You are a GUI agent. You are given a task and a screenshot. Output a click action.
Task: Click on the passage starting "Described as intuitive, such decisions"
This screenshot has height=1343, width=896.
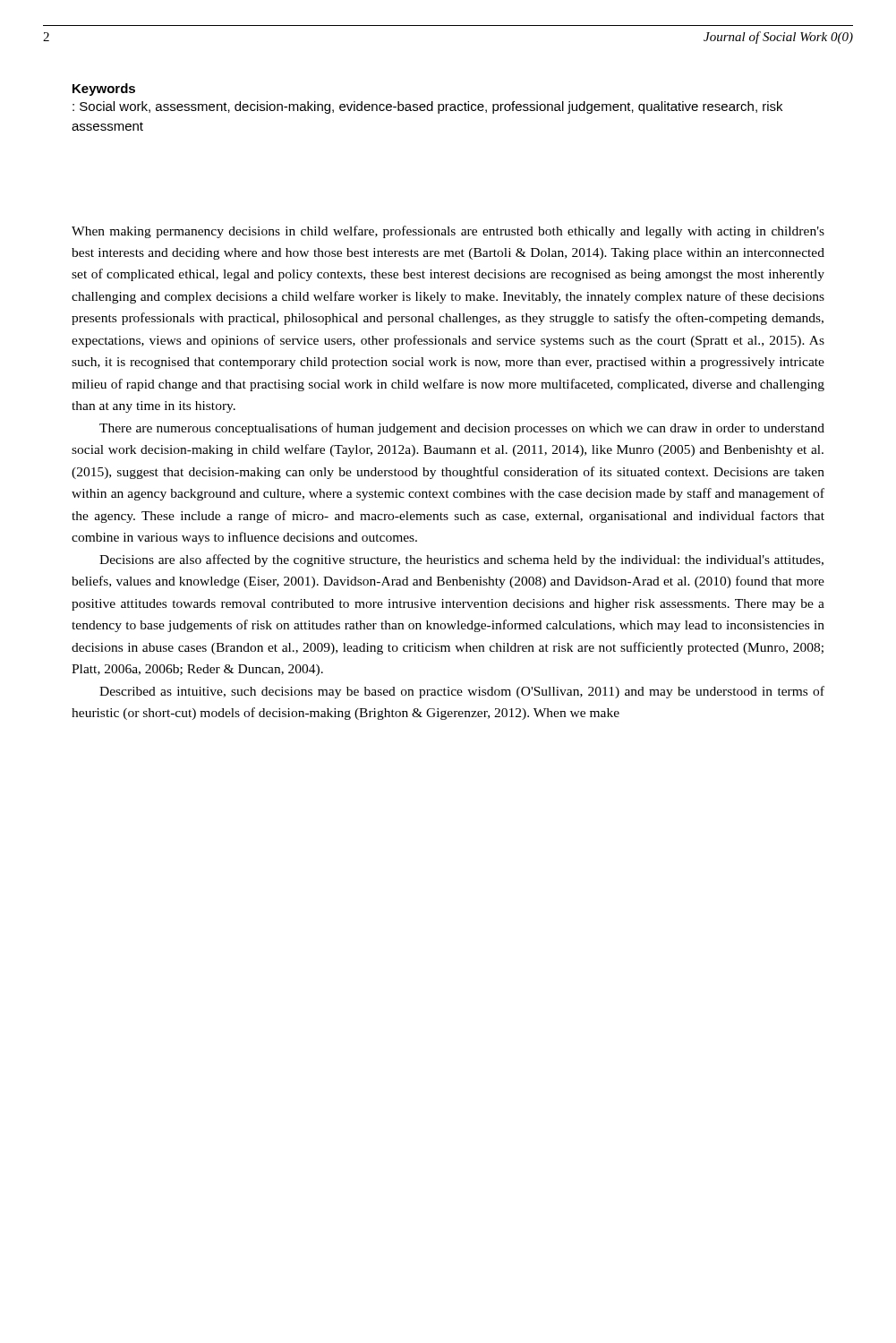tap(448, 701)
